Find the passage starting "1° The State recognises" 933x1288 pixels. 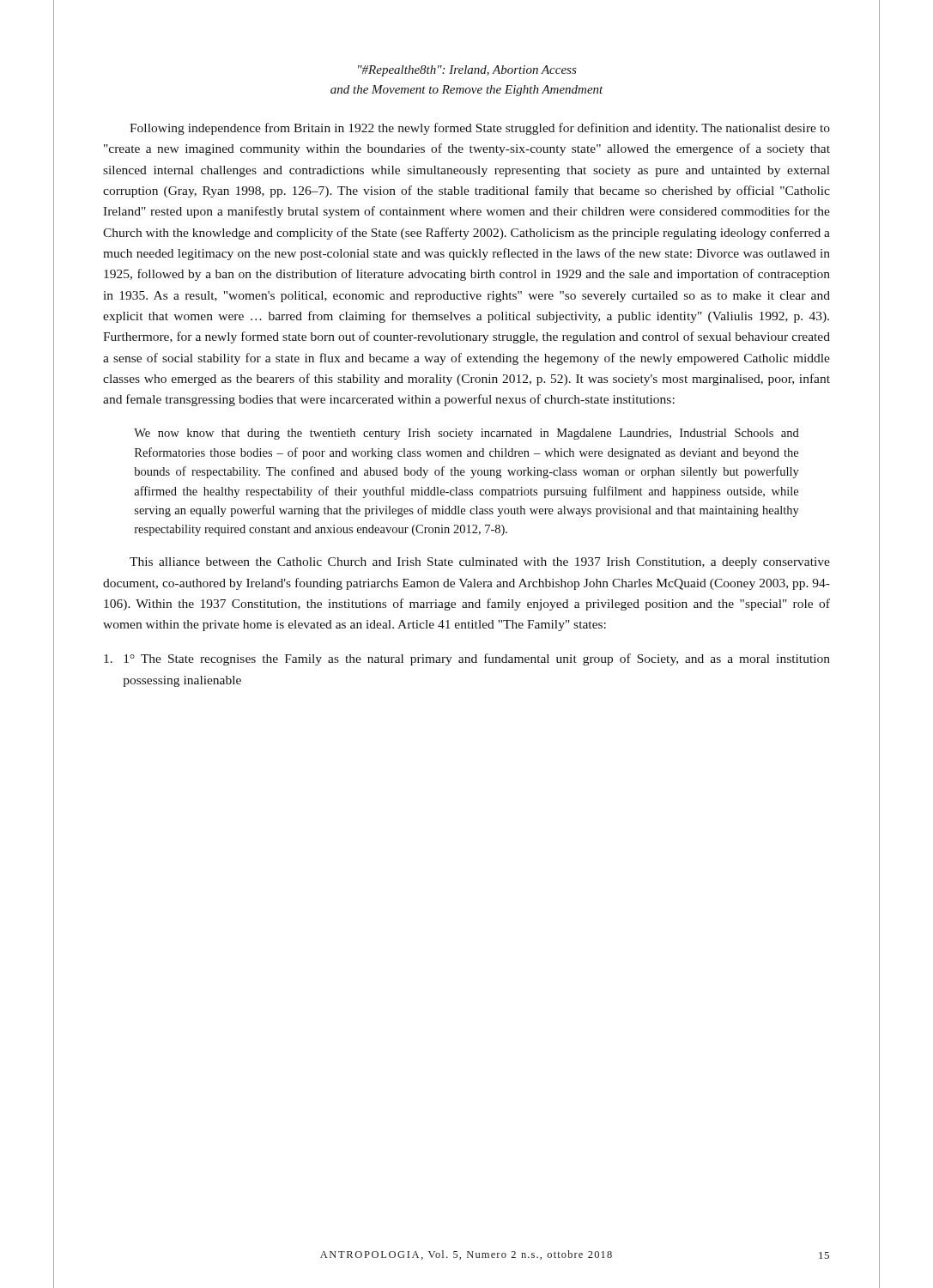(466, 669)
